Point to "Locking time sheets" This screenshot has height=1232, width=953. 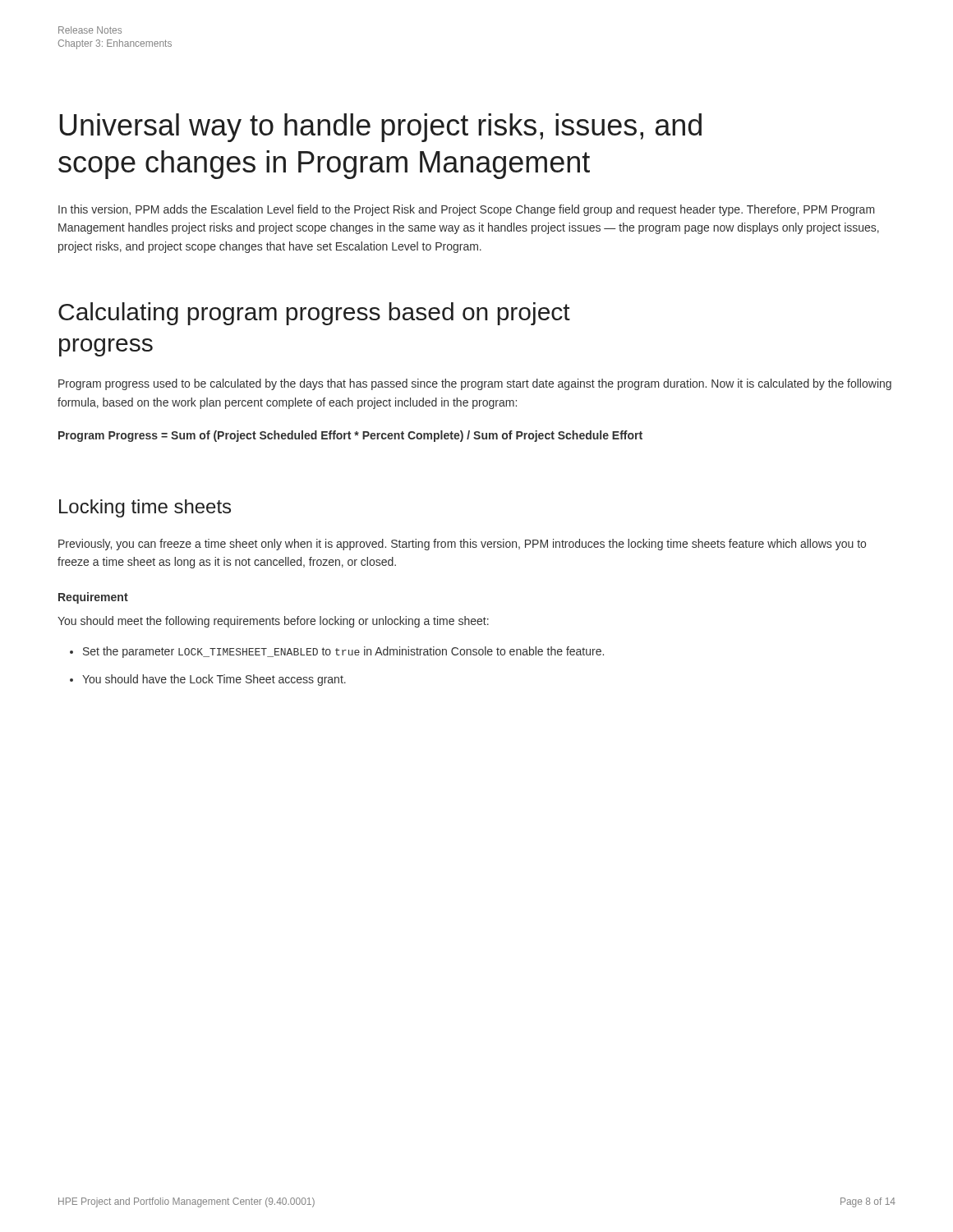(x=145, y=508)
